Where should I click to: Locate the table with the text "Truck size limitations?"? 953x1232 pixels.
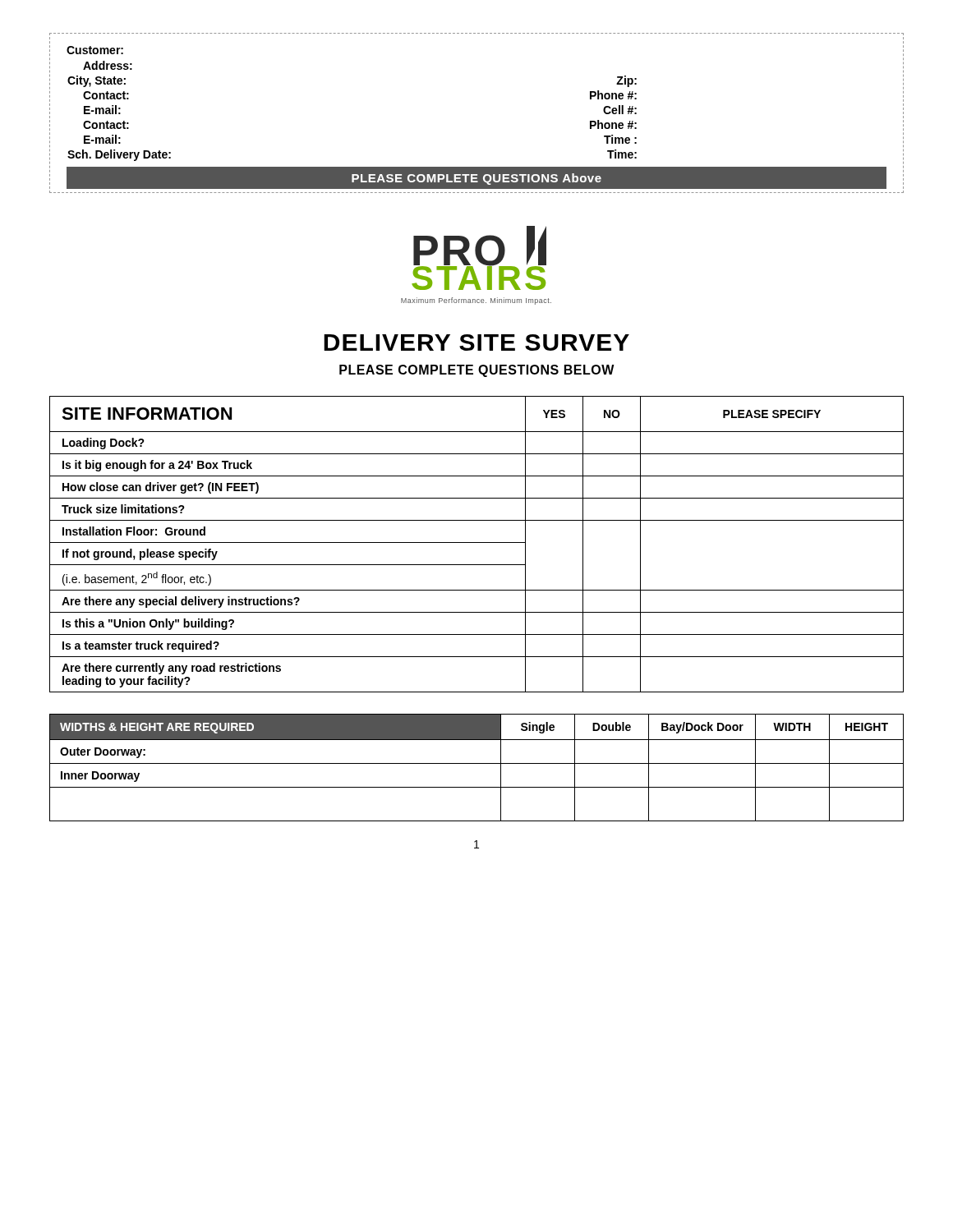point(476,544)
